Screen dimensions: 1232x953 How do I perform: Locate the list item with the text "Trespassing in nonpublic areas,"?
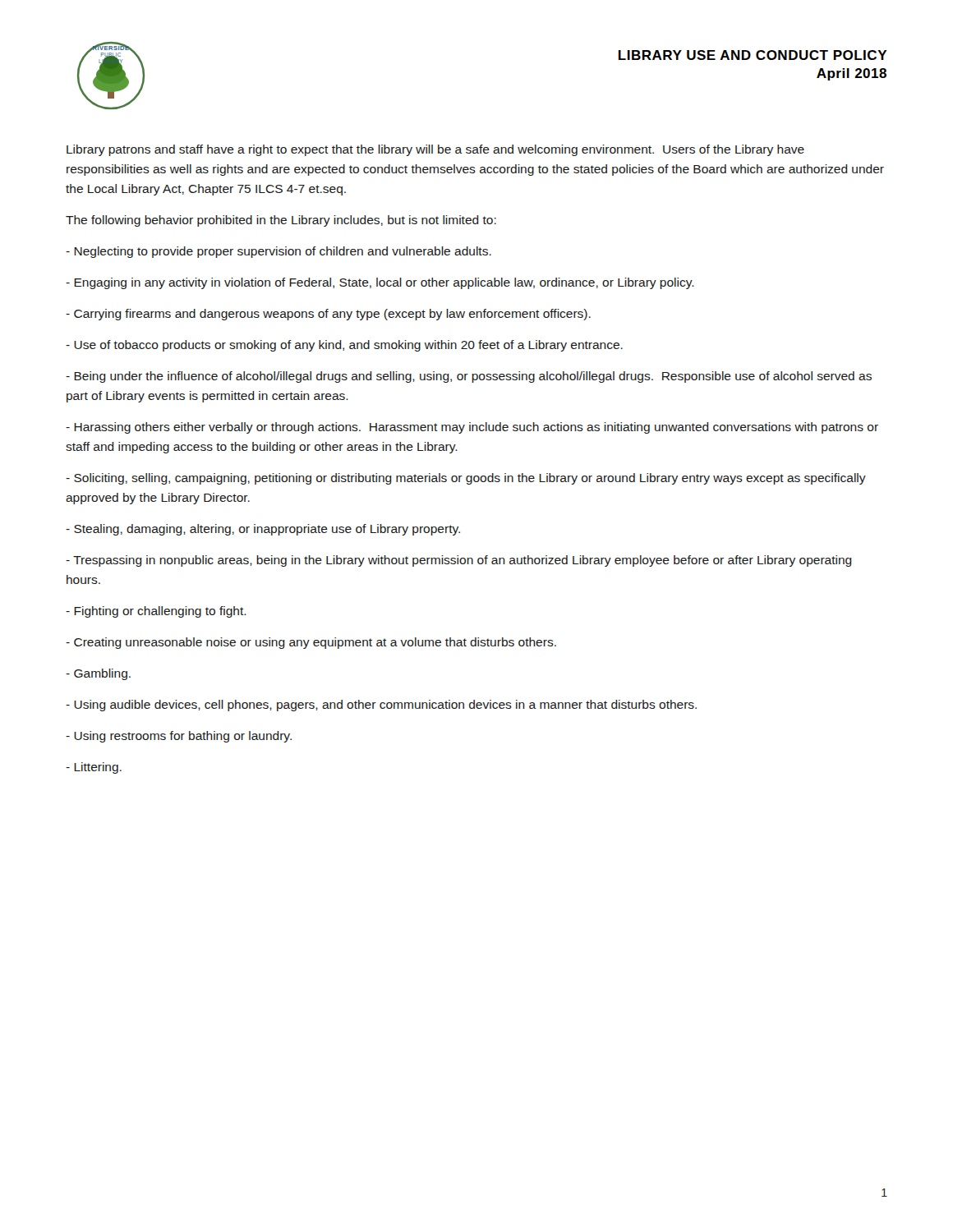(459, 570)
